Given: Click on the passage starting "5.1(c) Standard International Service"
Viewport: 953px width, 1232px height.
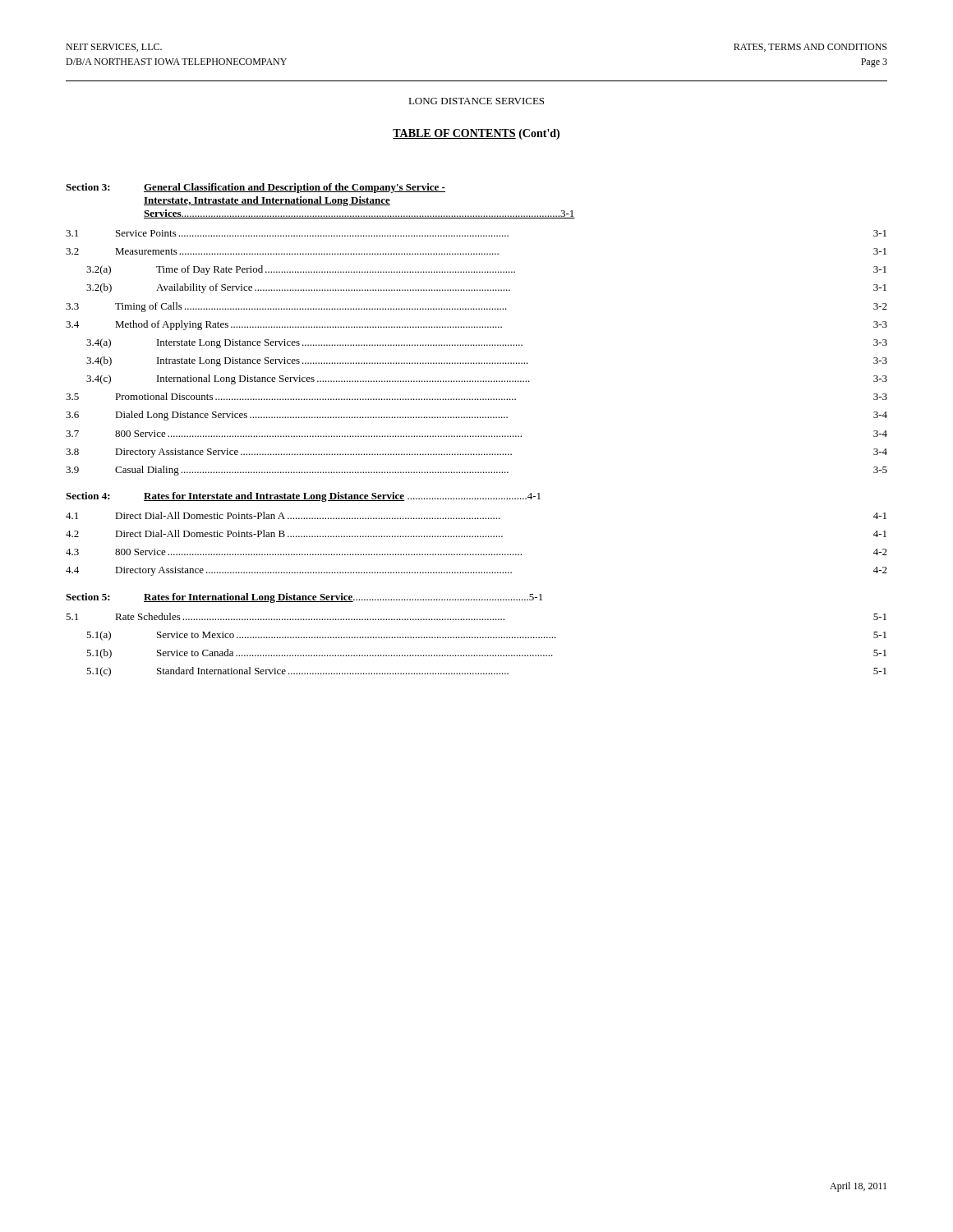Looking at the screenshot, I should pyautogui.click(x=476, y=671).
